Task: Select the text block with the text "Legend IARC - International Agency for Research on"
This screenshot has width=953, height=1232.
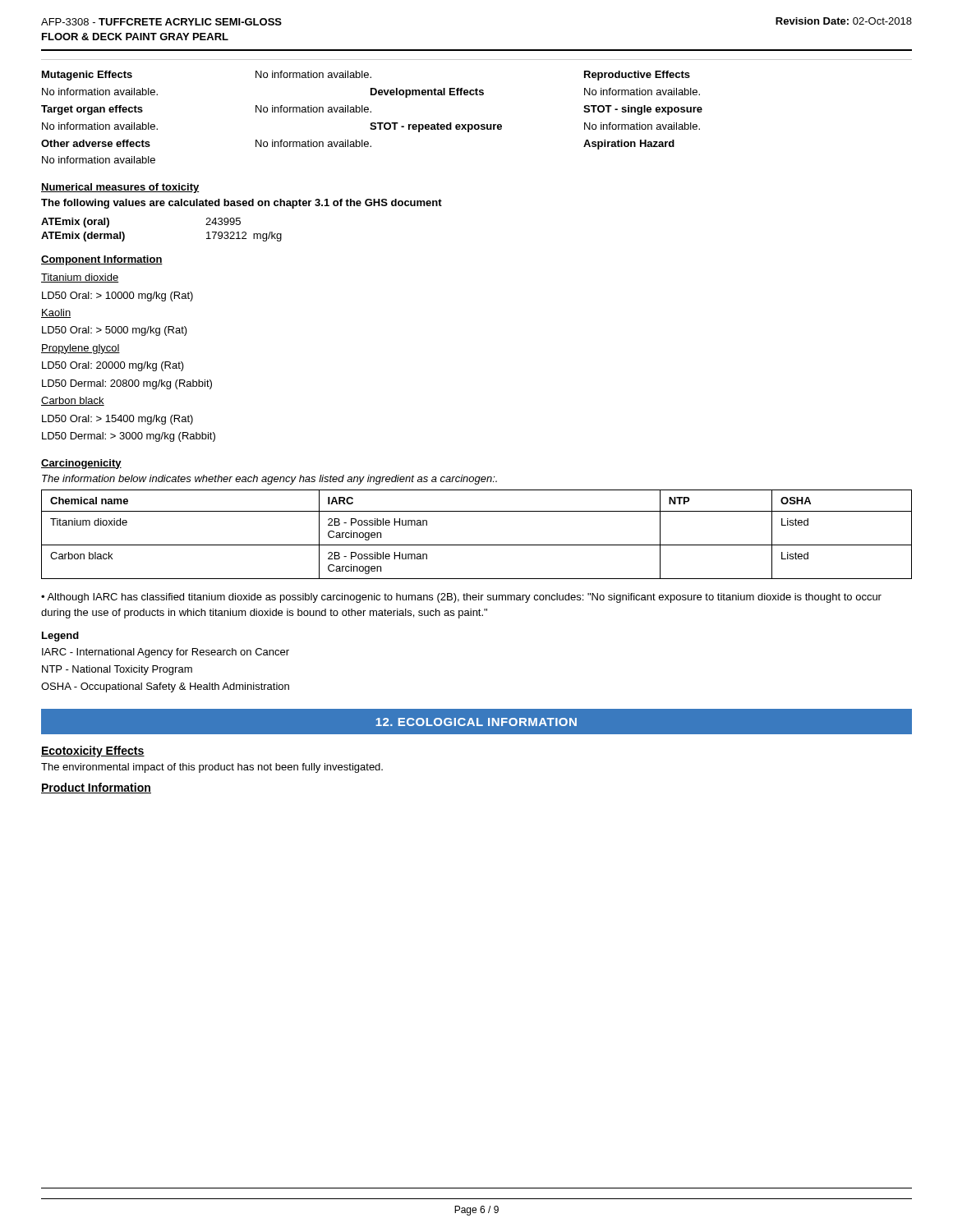Action: point(165,661)
